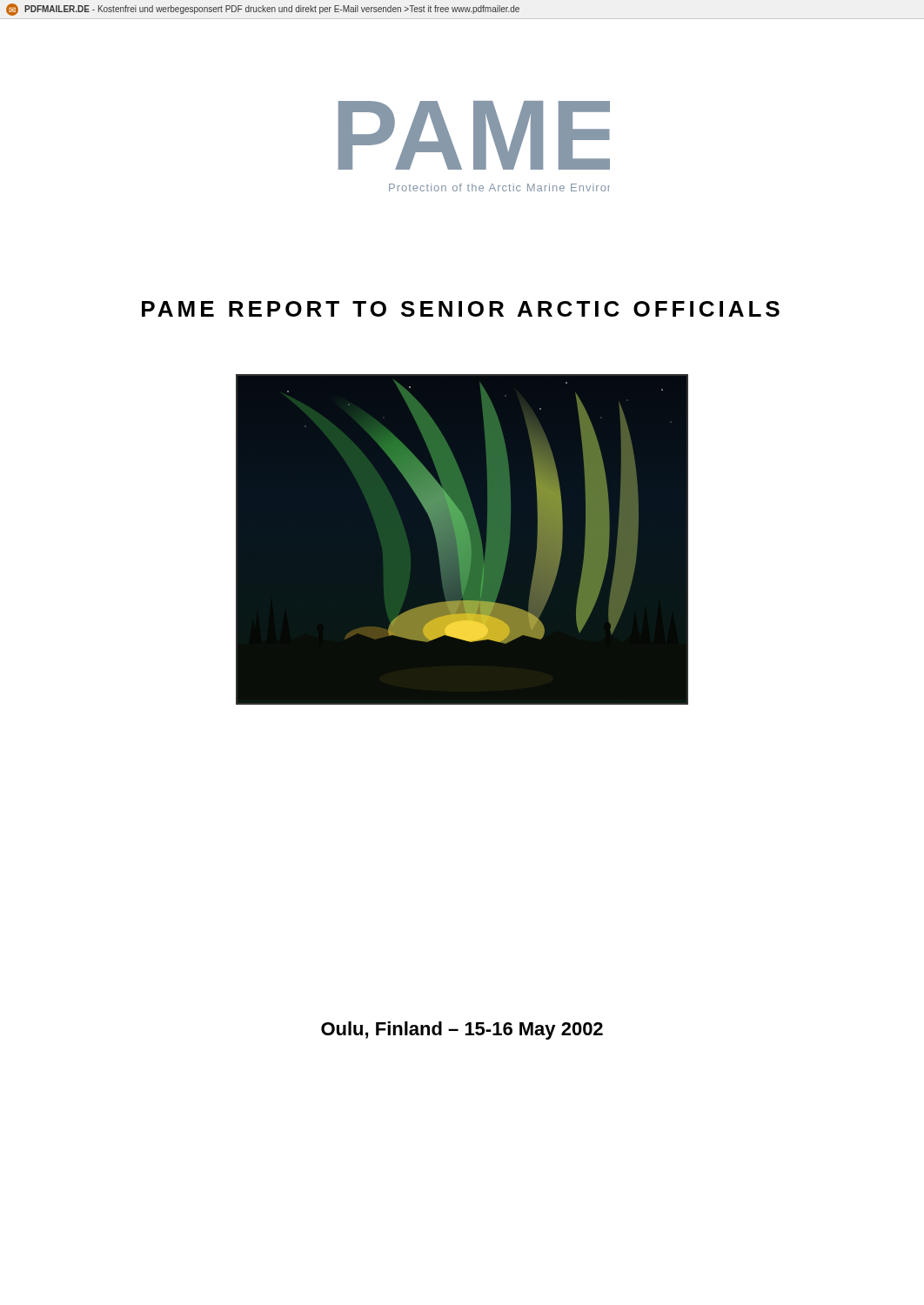Find the text starting "PAME REPORT TO SENIOR ARCTIC OFFICIALS"
924x1305 pixels.
tap(462, 309)
